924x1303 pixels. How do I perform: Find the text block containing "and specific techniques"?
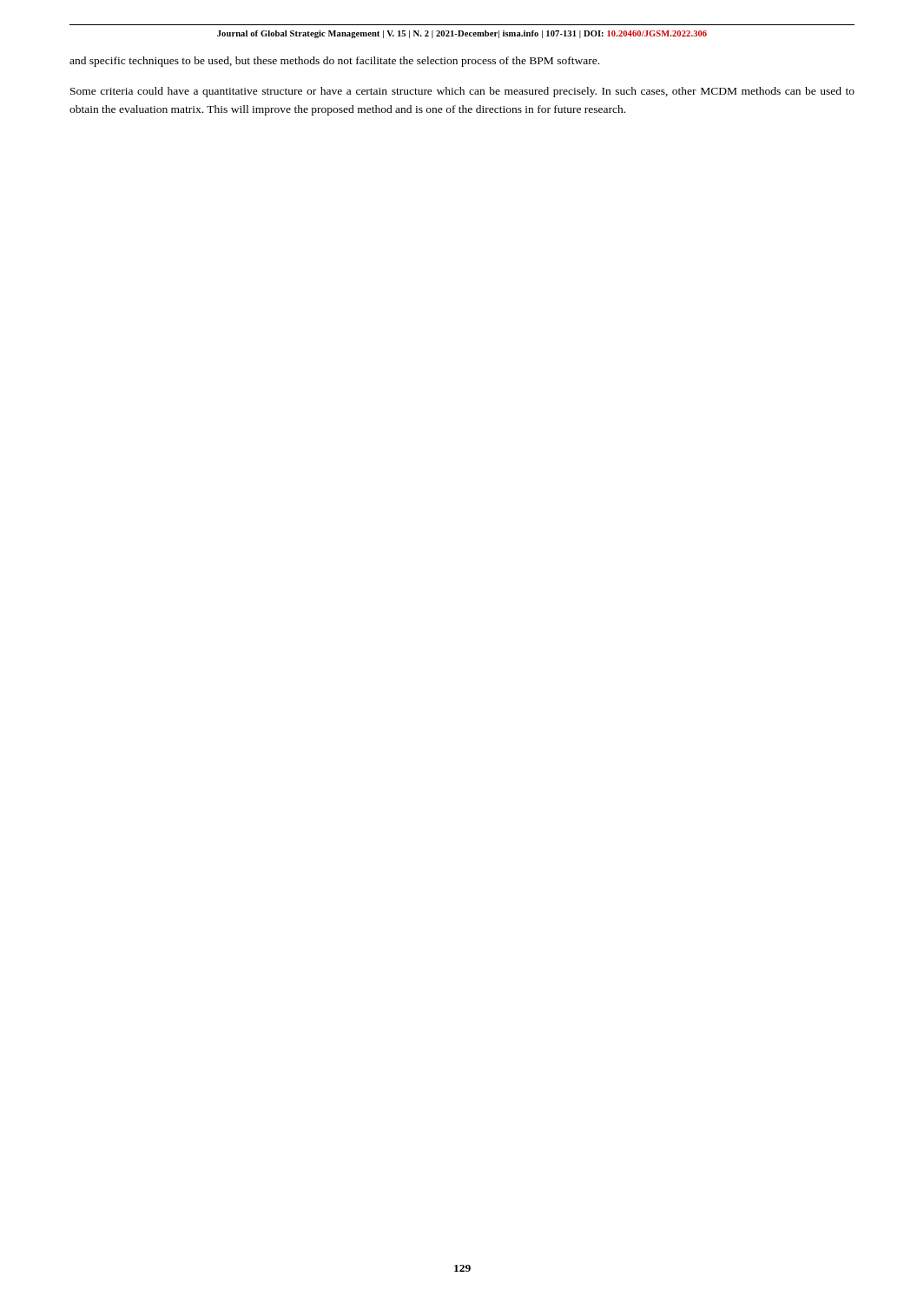335,60
